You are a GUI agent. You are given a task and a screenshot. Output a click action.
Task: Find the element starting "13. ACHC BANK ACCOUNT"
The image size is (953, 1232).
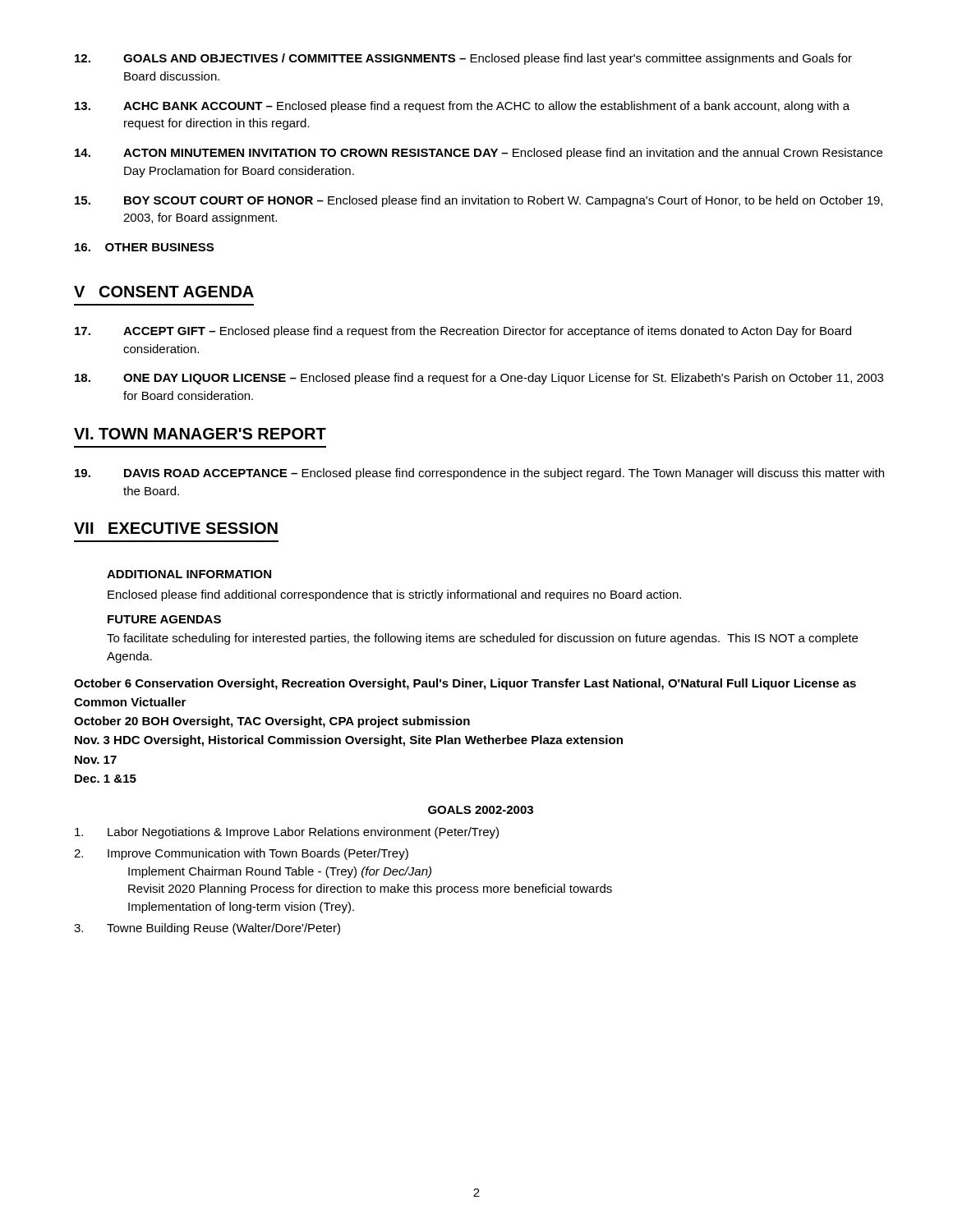pyautogui.click(x=481, y=114)
